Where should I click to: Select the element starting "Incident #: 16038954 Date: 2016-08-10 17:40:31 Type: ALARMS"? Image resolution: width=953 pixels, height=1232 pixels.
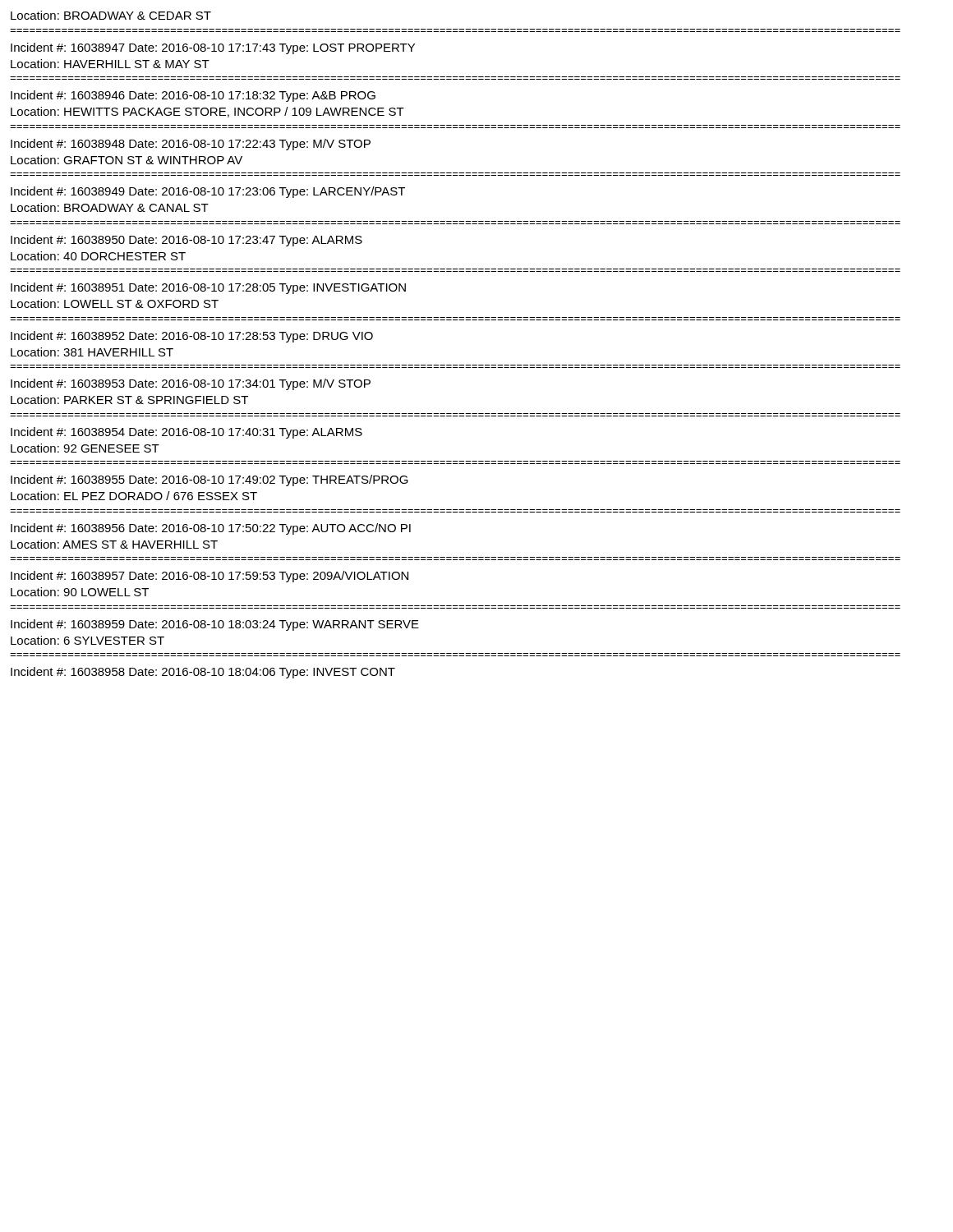186,433
